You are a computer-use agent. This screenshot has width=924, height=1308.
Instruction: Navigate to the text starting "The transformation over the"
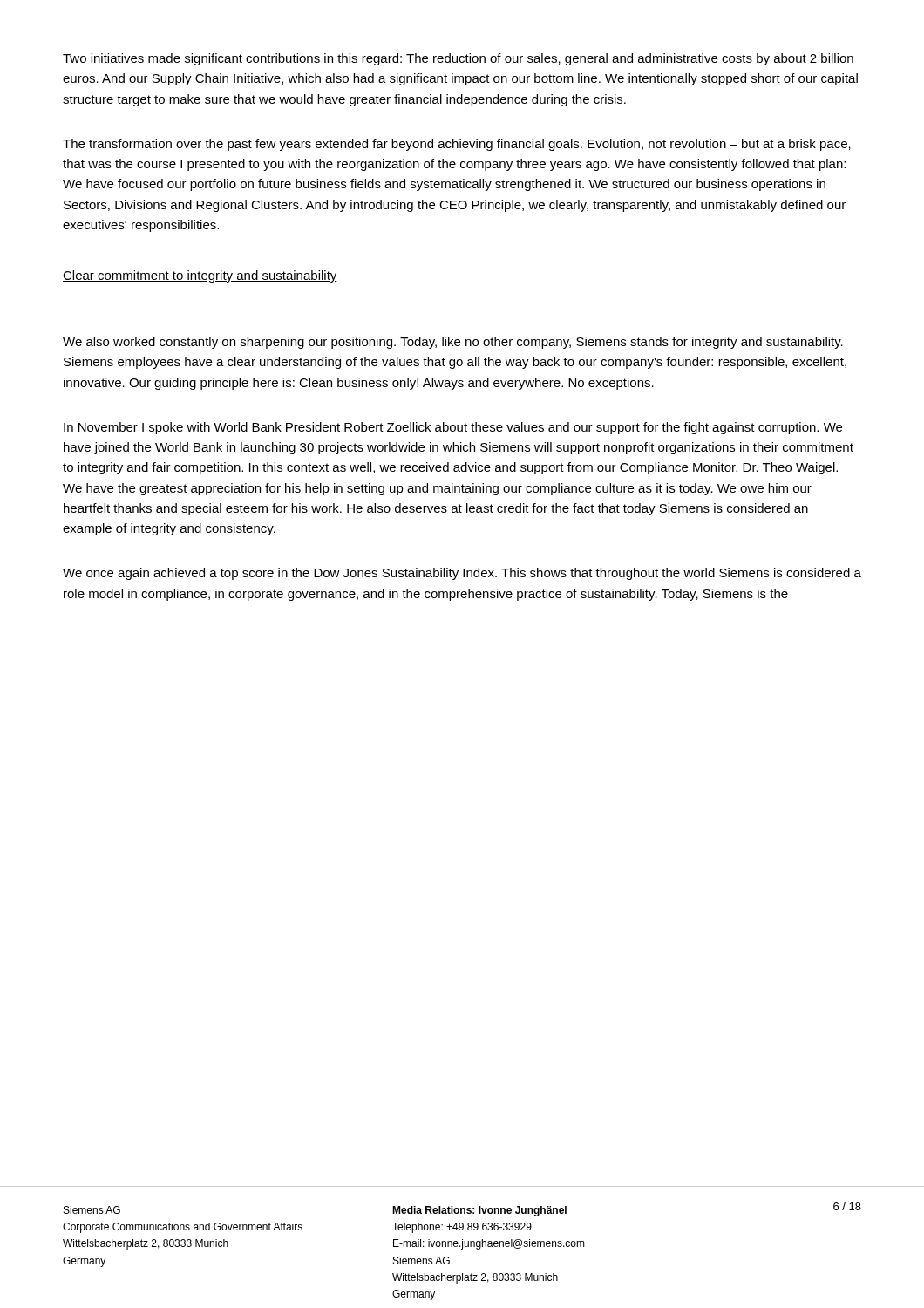click(457, 184)
